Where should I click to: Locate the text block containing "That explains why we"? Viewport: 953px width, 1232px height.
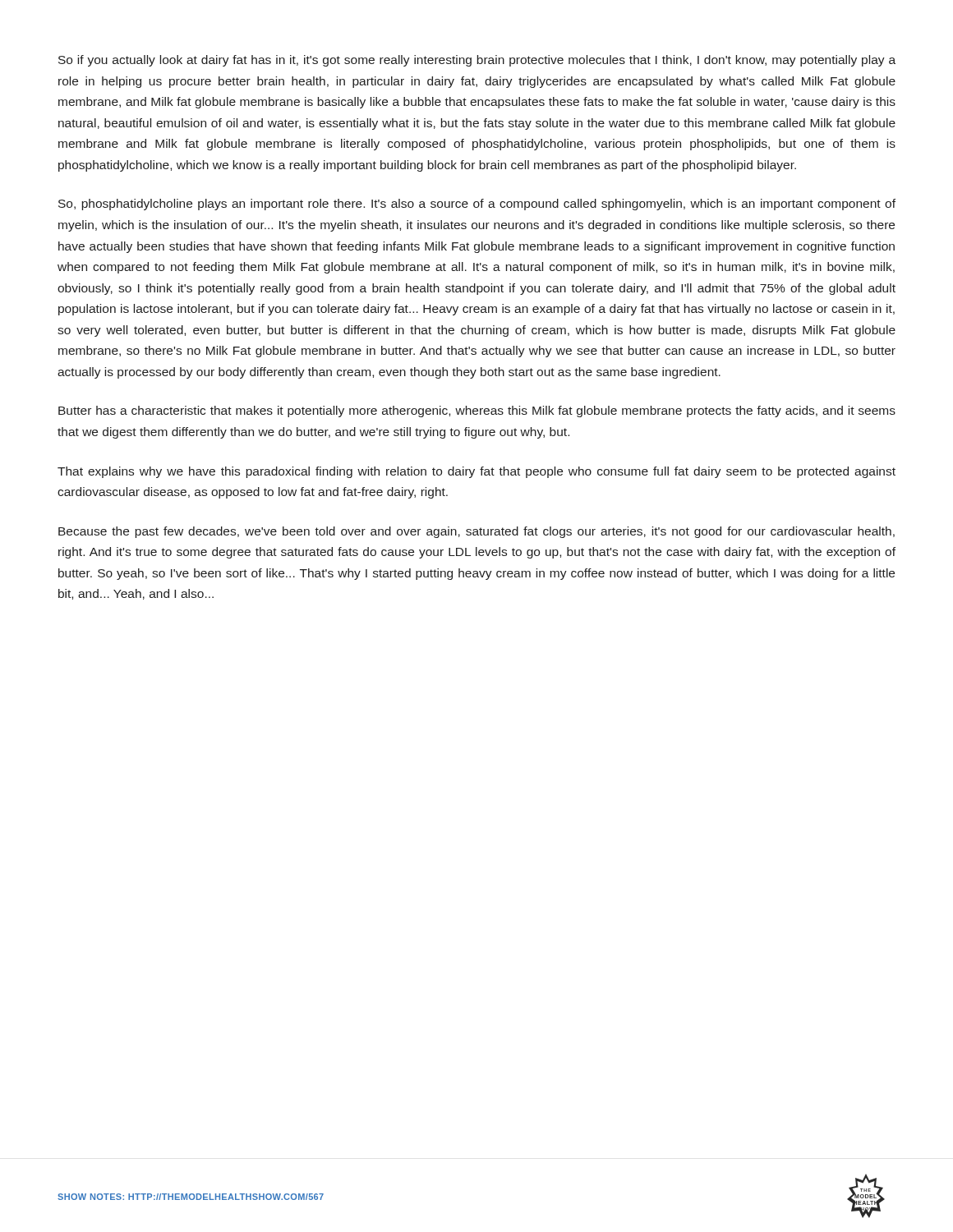tap(476, 481)
